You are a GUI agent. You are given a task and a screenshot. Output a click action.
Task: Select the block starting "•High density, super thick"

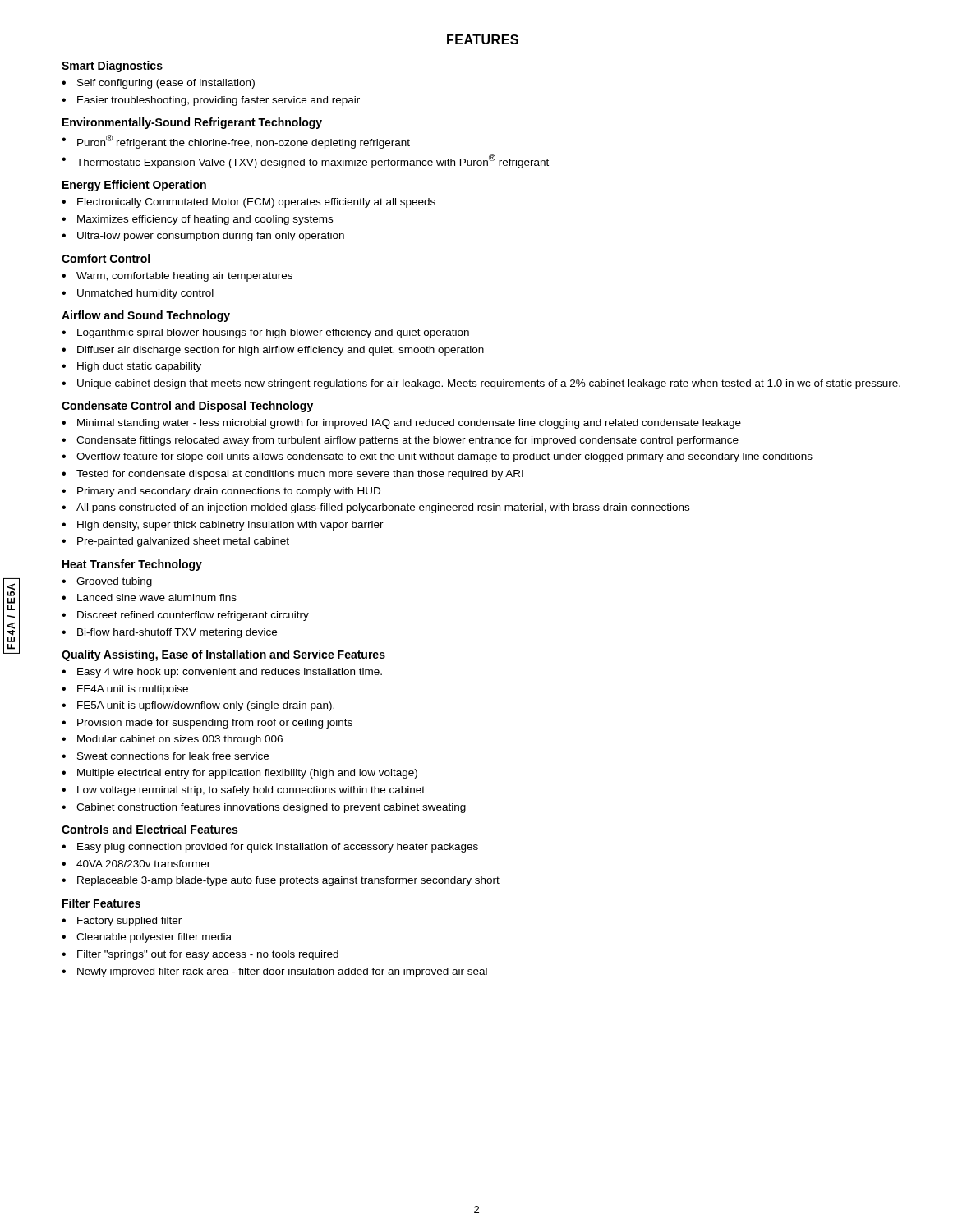tap(223, 526)
